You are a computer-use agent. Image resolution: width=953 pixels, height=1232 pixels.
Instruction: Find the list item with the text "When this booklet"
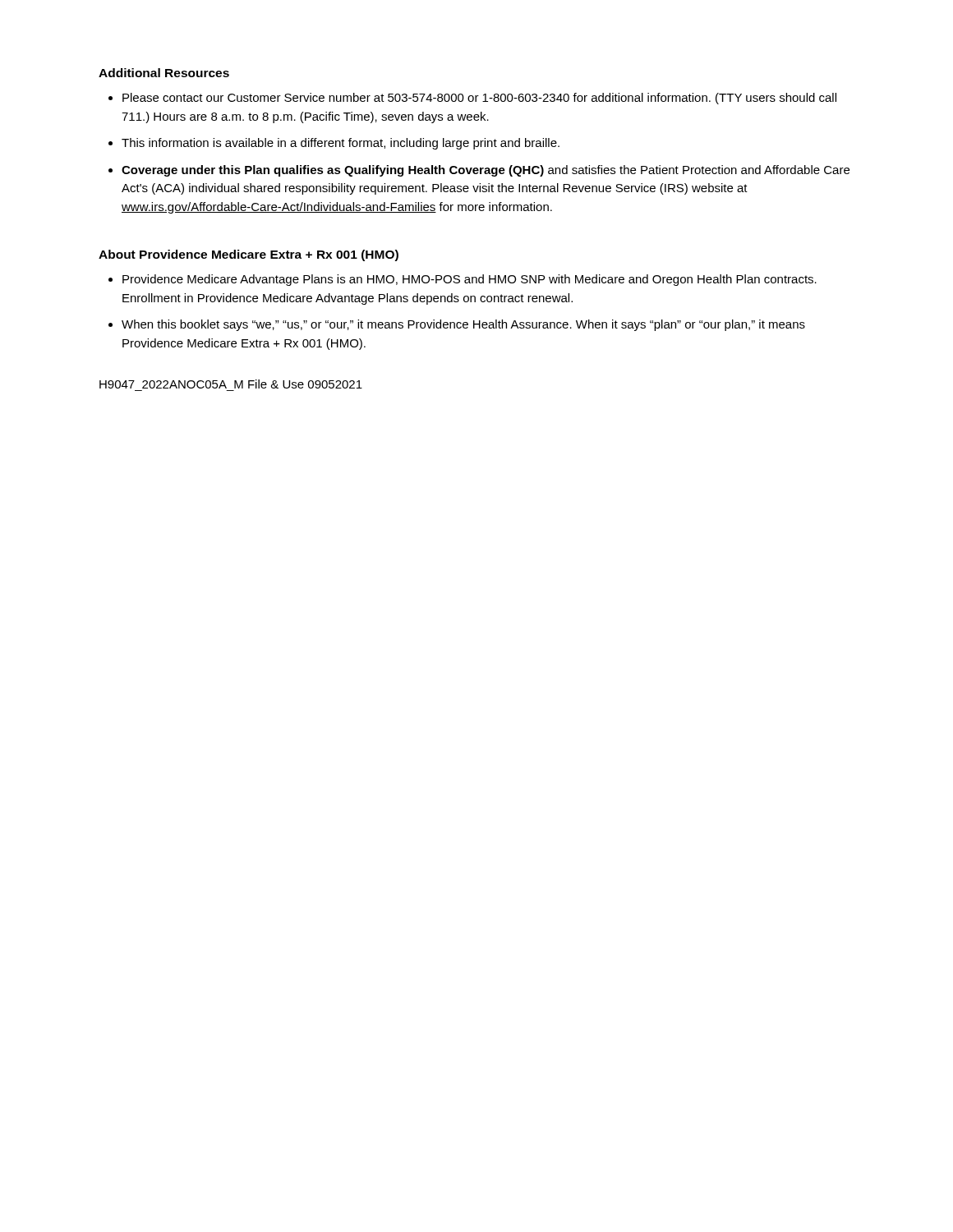(463, 333)
